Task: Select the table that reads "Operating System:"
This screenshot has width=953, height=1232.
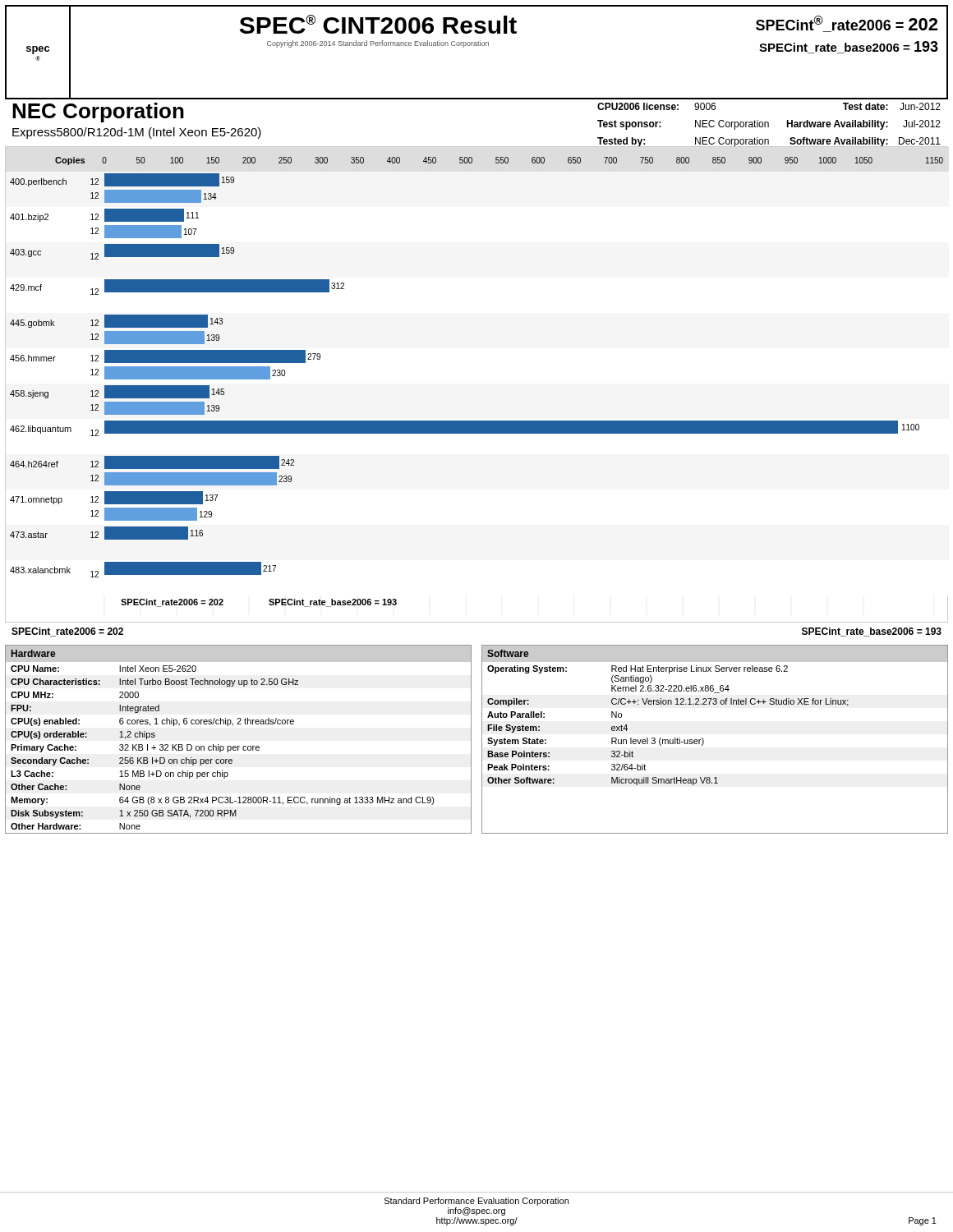Action: (x=715, y=739)
